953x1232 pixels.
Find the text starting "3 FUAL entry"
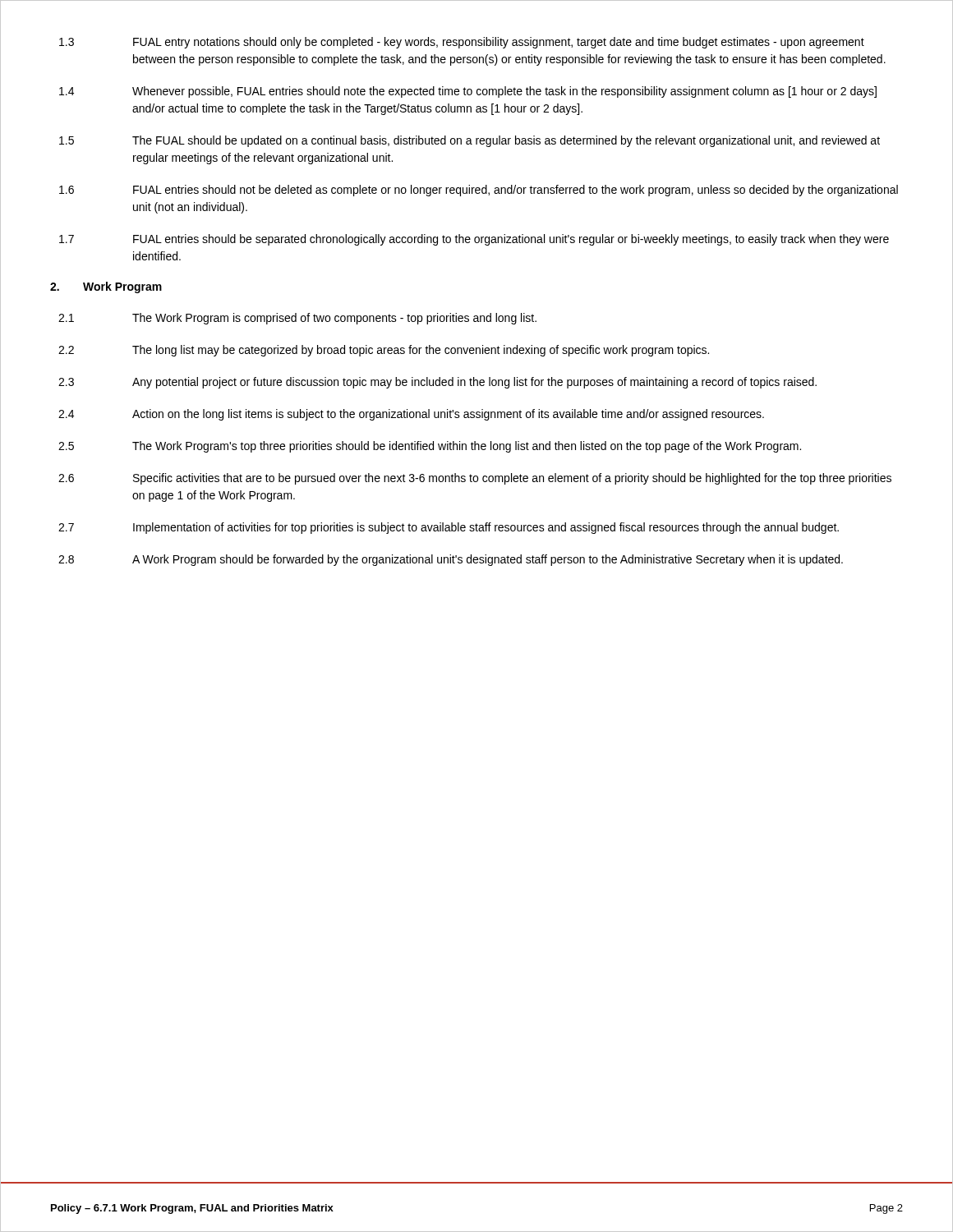coord(476,51)
